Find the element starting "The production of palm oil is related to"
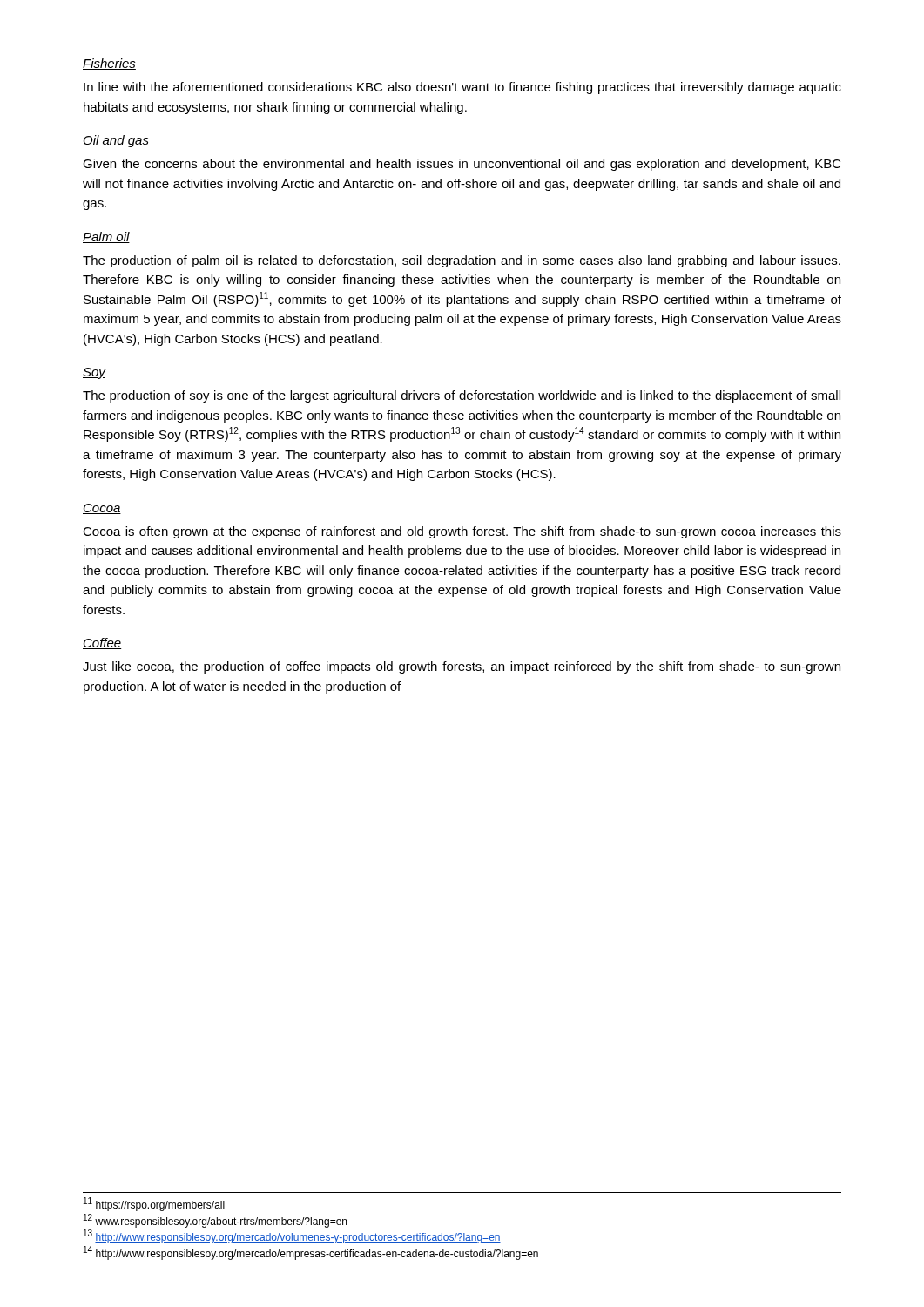 462,299
